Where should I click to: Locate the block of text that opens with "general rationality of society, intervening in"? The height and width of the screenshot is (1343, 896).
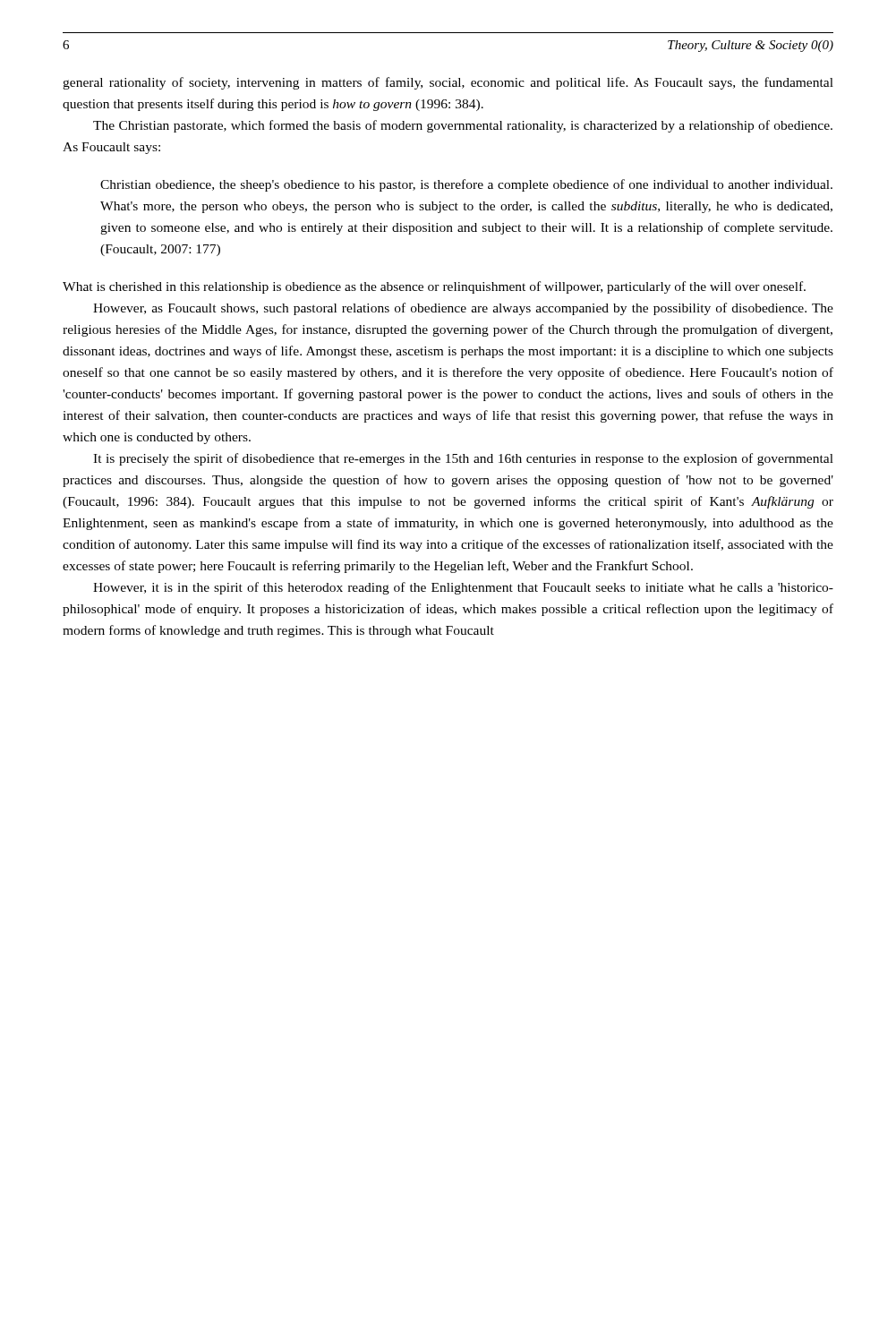[448, 115]
